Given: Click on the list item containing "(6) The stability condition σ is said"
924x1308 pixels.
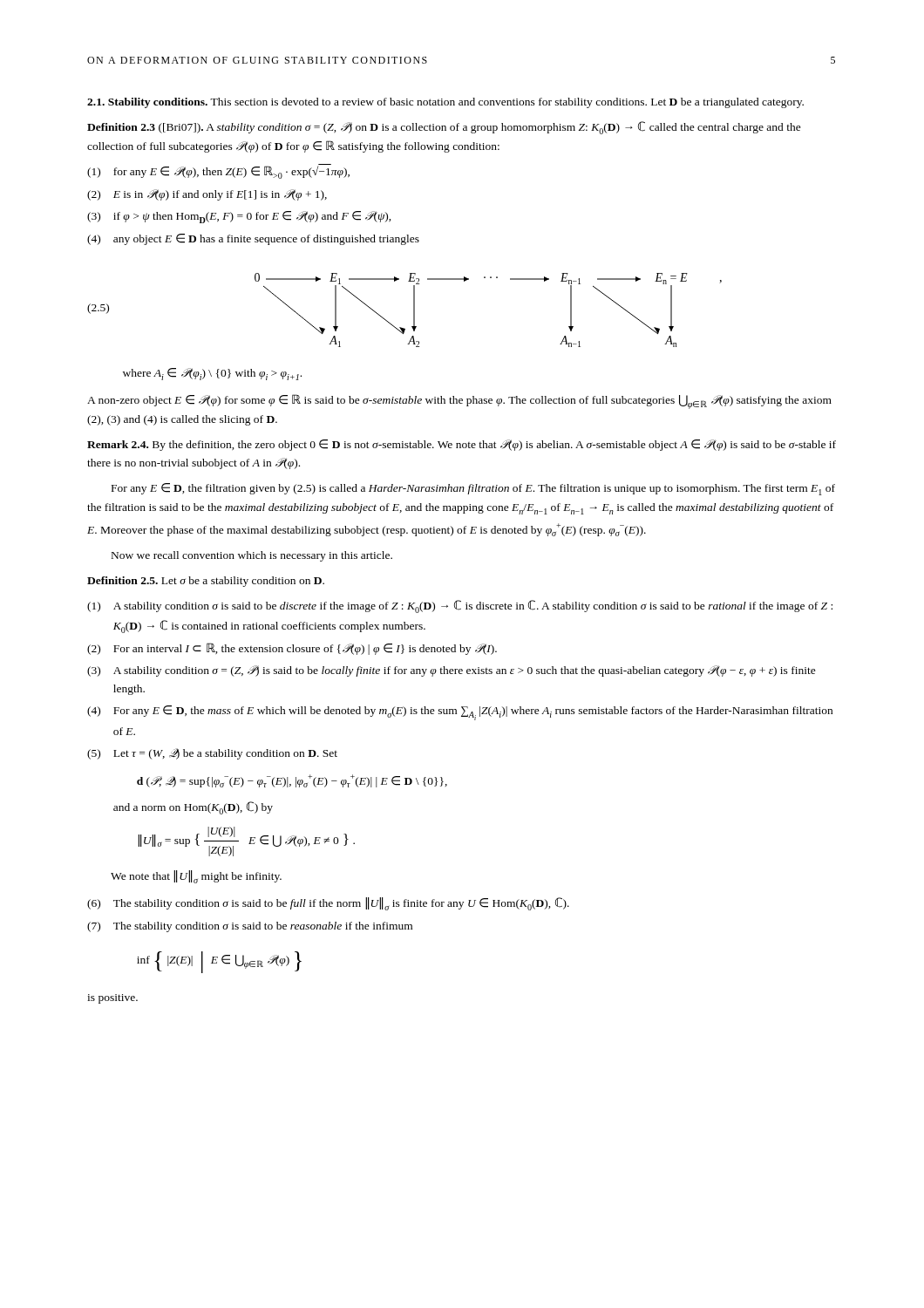Looking at the screenshot, I should click(462, 904).
